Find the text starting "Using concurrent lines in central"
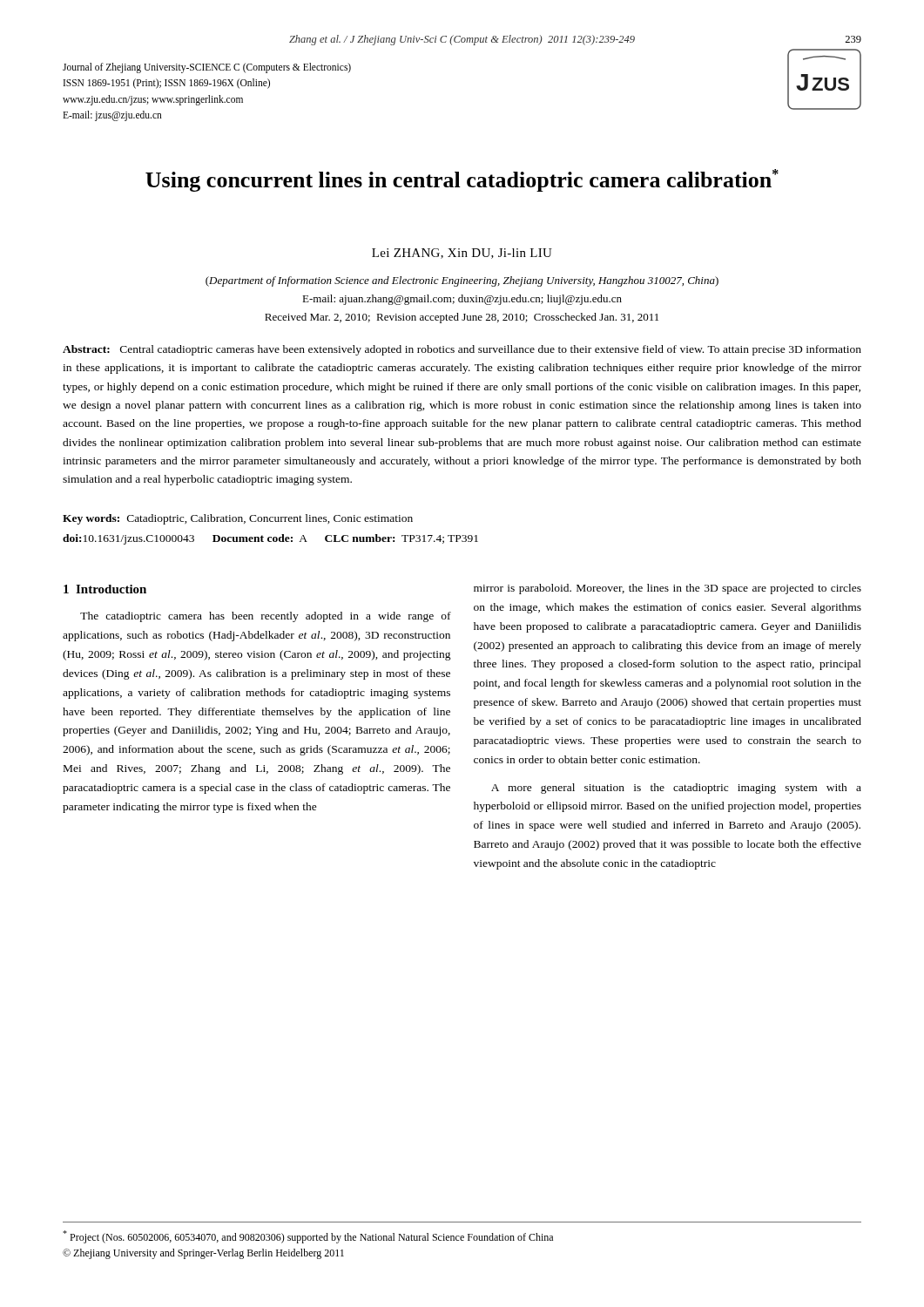The image size is (924, 1307). [x=462, y=180]
